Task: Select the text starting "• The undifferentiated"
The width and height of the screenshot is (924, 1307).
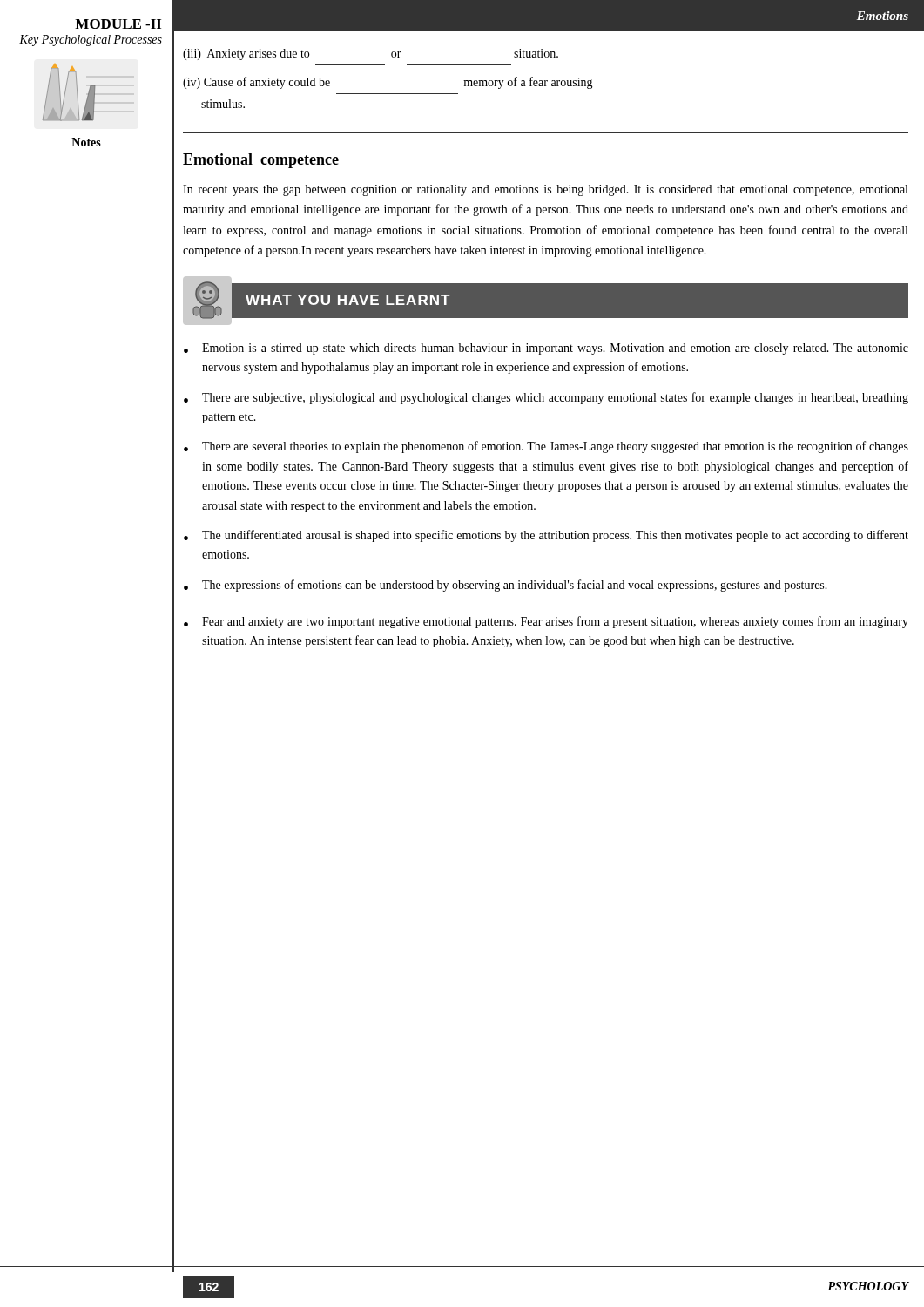Action: coord(546,546)
